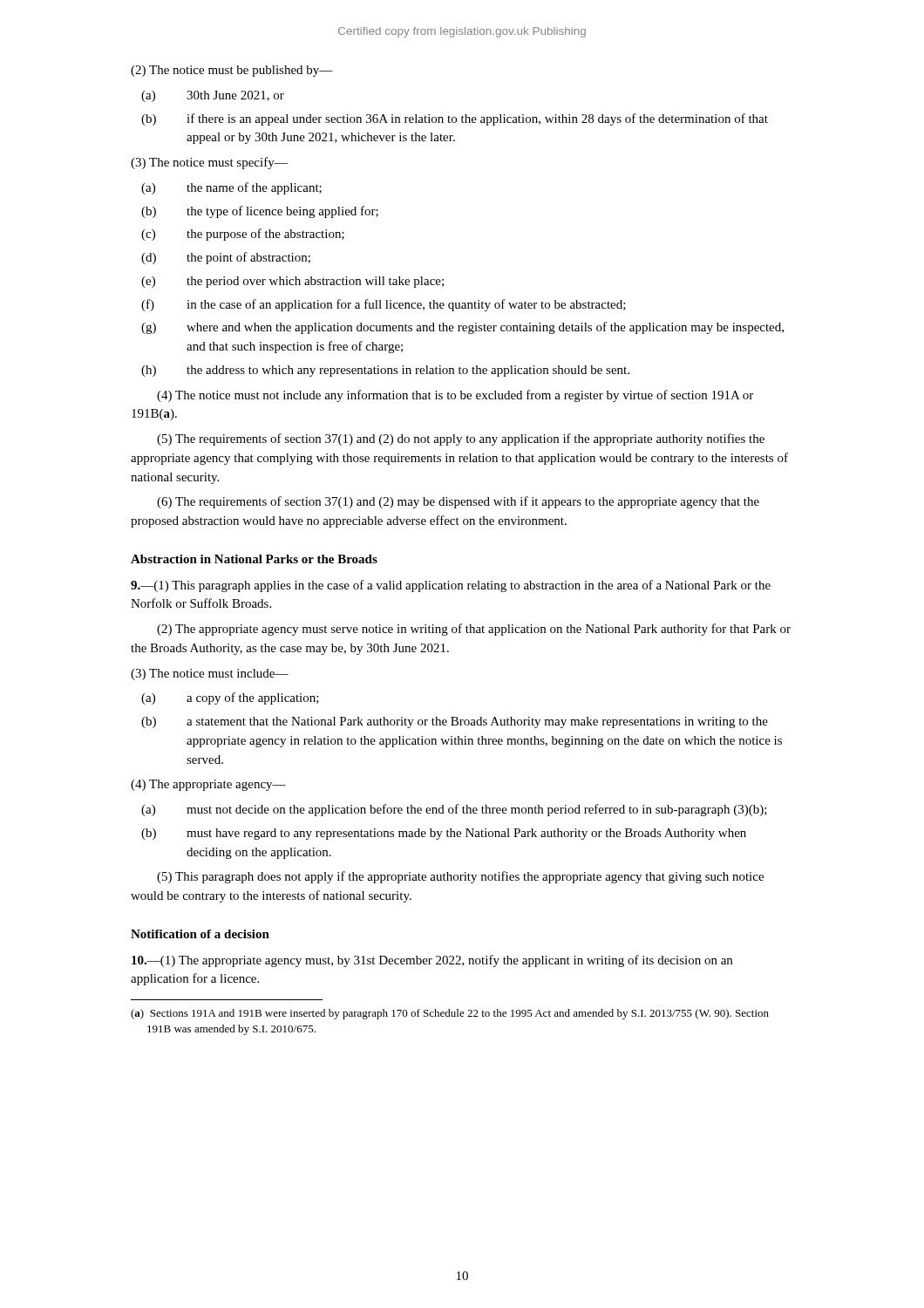This screenshot has width=924, height=1308.
Task: Click the passage that begins "(6) The requirements of"
Action: (x=445, y=511)
